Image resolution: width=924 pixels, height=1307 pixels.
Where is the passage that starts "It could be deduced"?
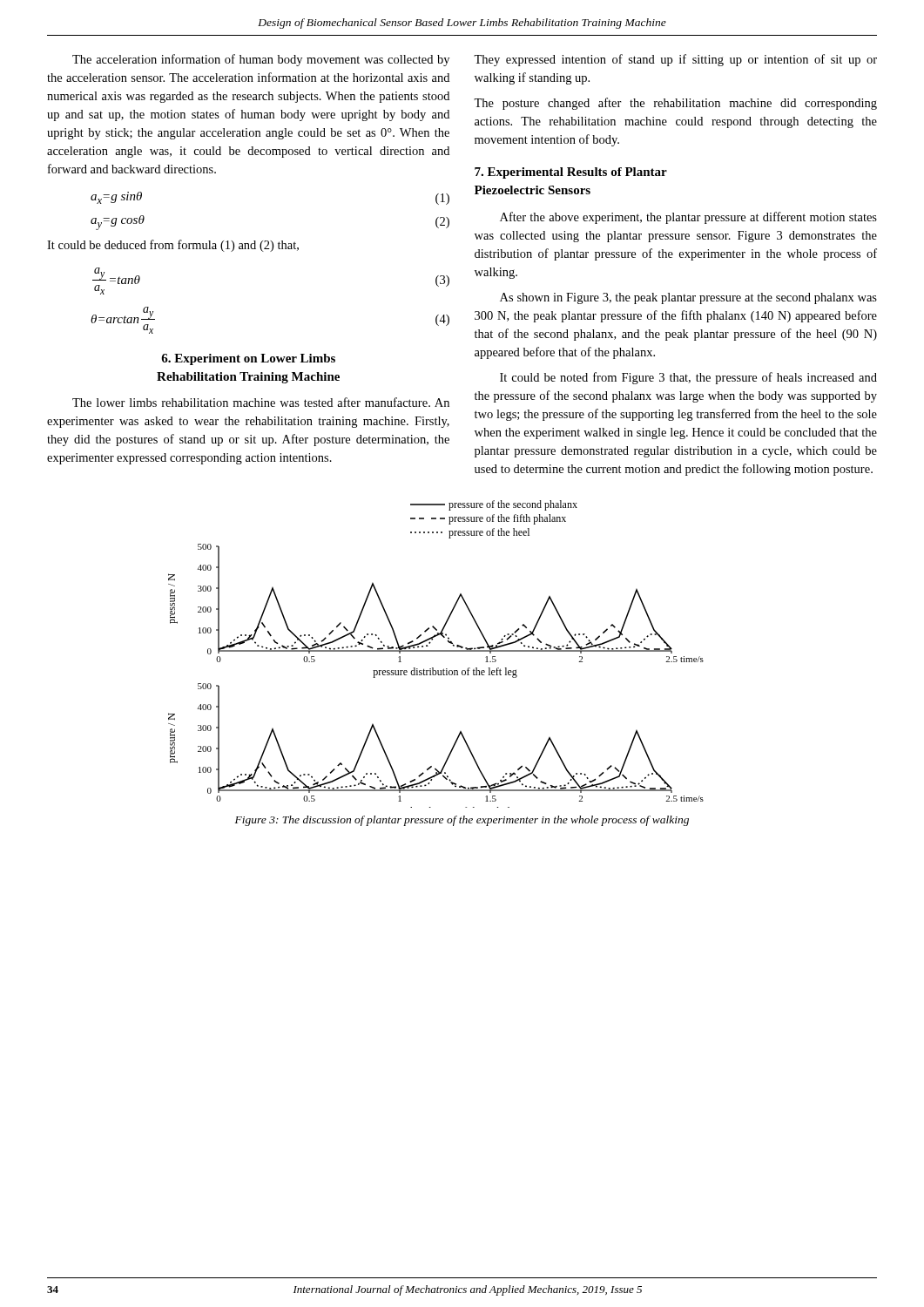tap(248, 245)
